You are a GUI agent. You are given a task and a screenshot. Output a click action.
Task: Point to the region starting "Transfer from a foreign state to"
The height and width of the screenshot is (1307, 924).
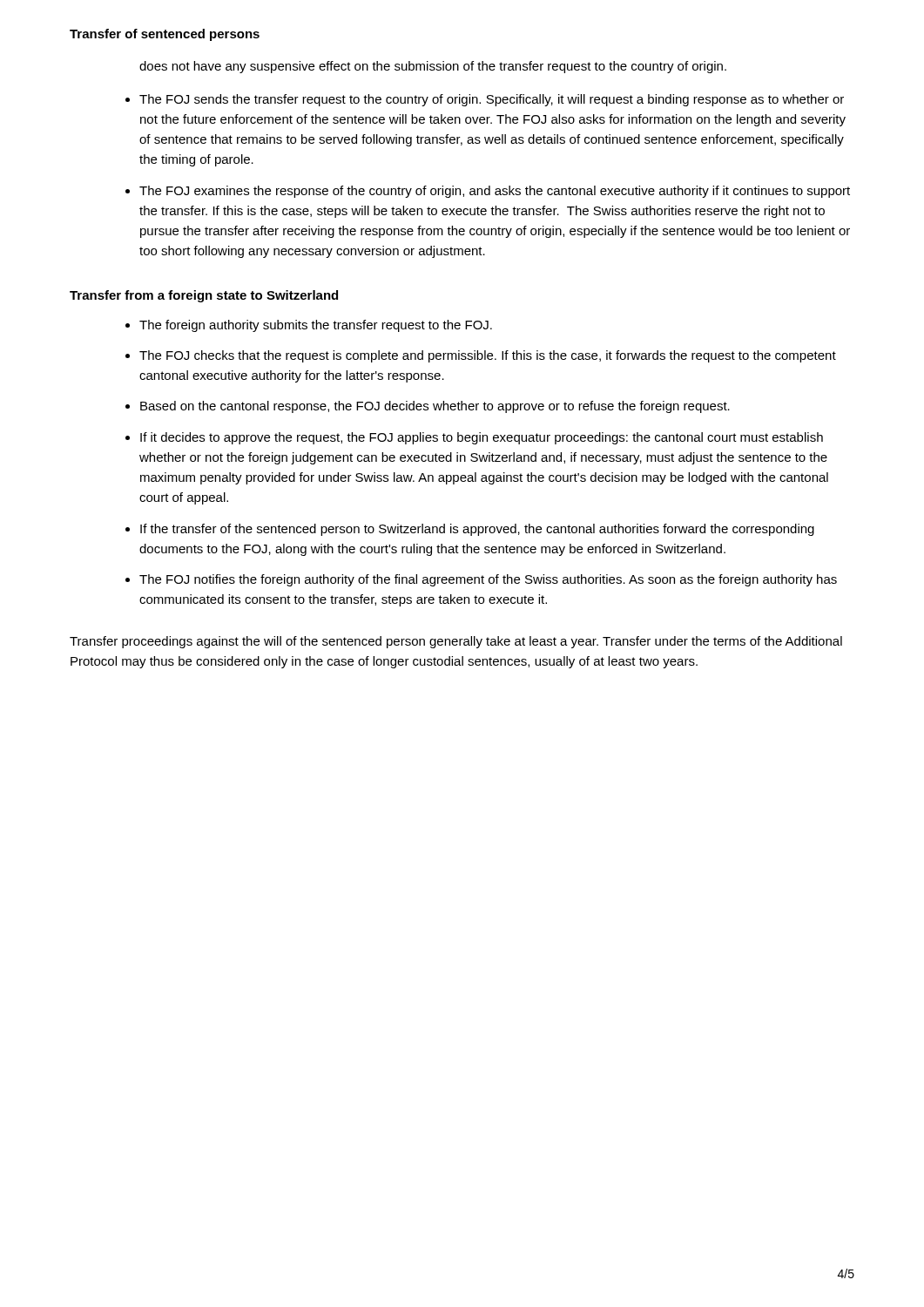click(x=204, y=295)
